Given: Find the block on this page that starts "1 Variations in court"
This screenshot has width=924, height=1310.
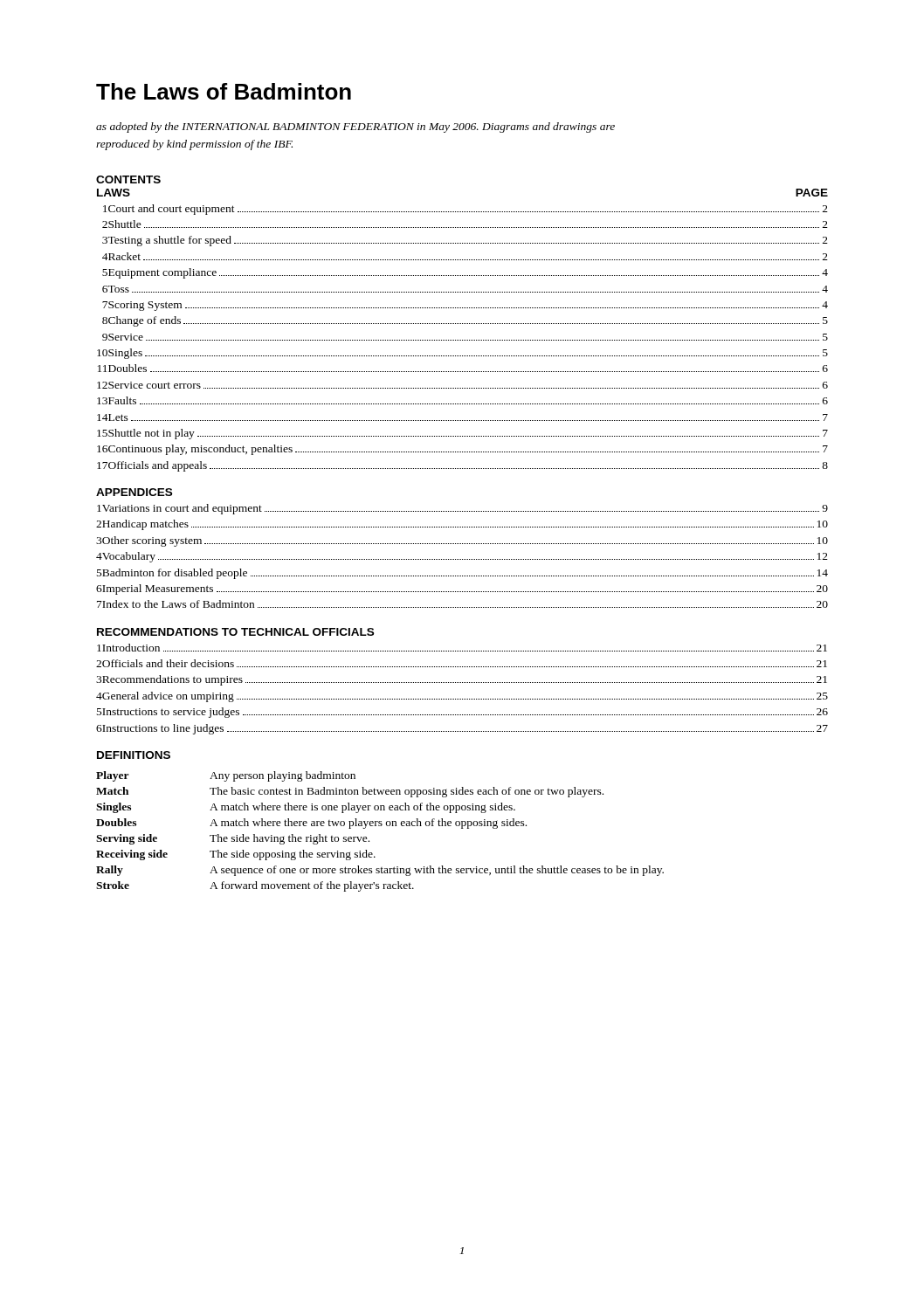Looking at the screenshot, I should click(x=462, y=508).
